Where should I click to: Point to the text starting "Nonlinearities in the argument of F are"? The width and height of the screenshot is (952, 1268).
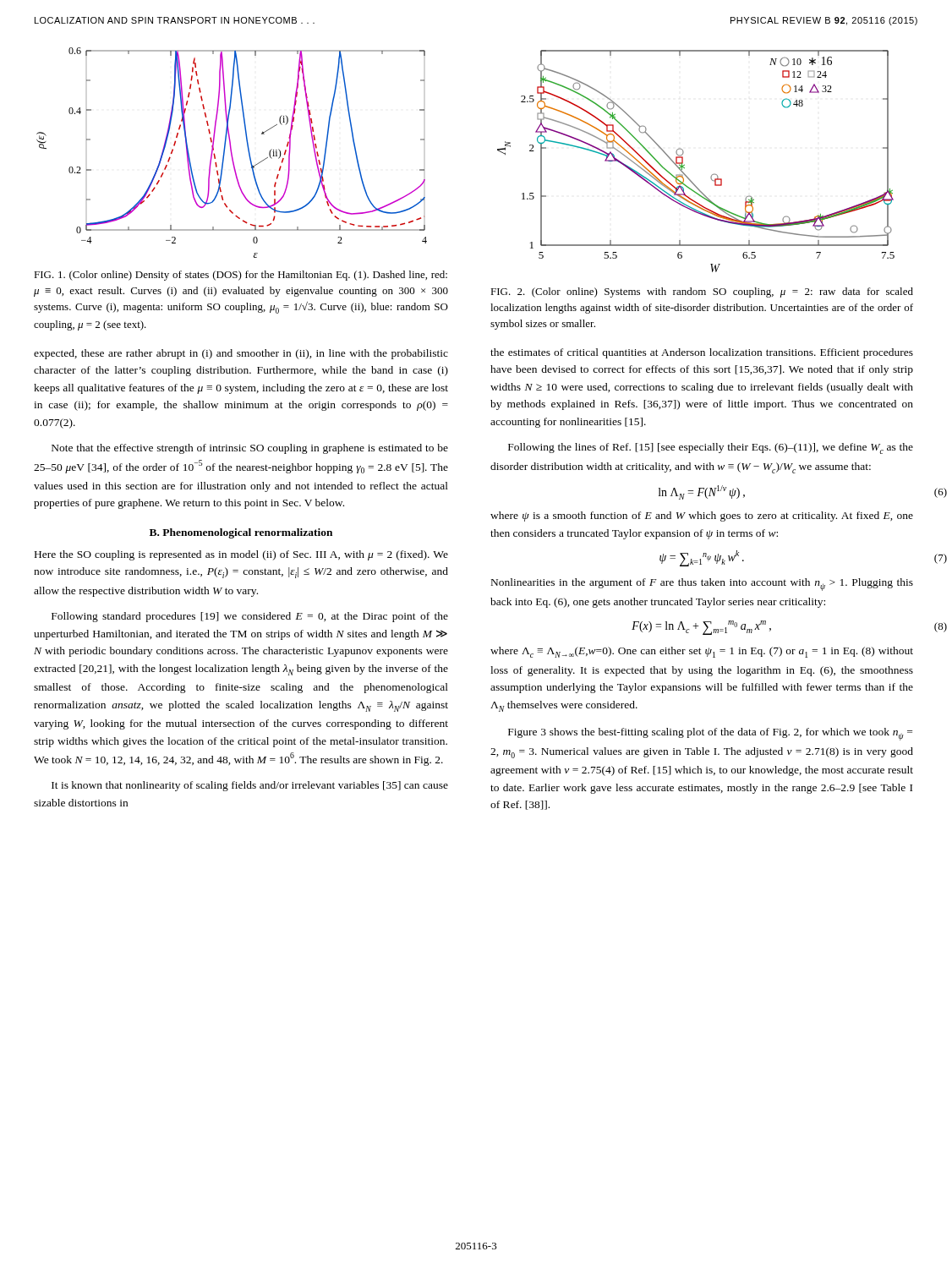coord(702,592)
